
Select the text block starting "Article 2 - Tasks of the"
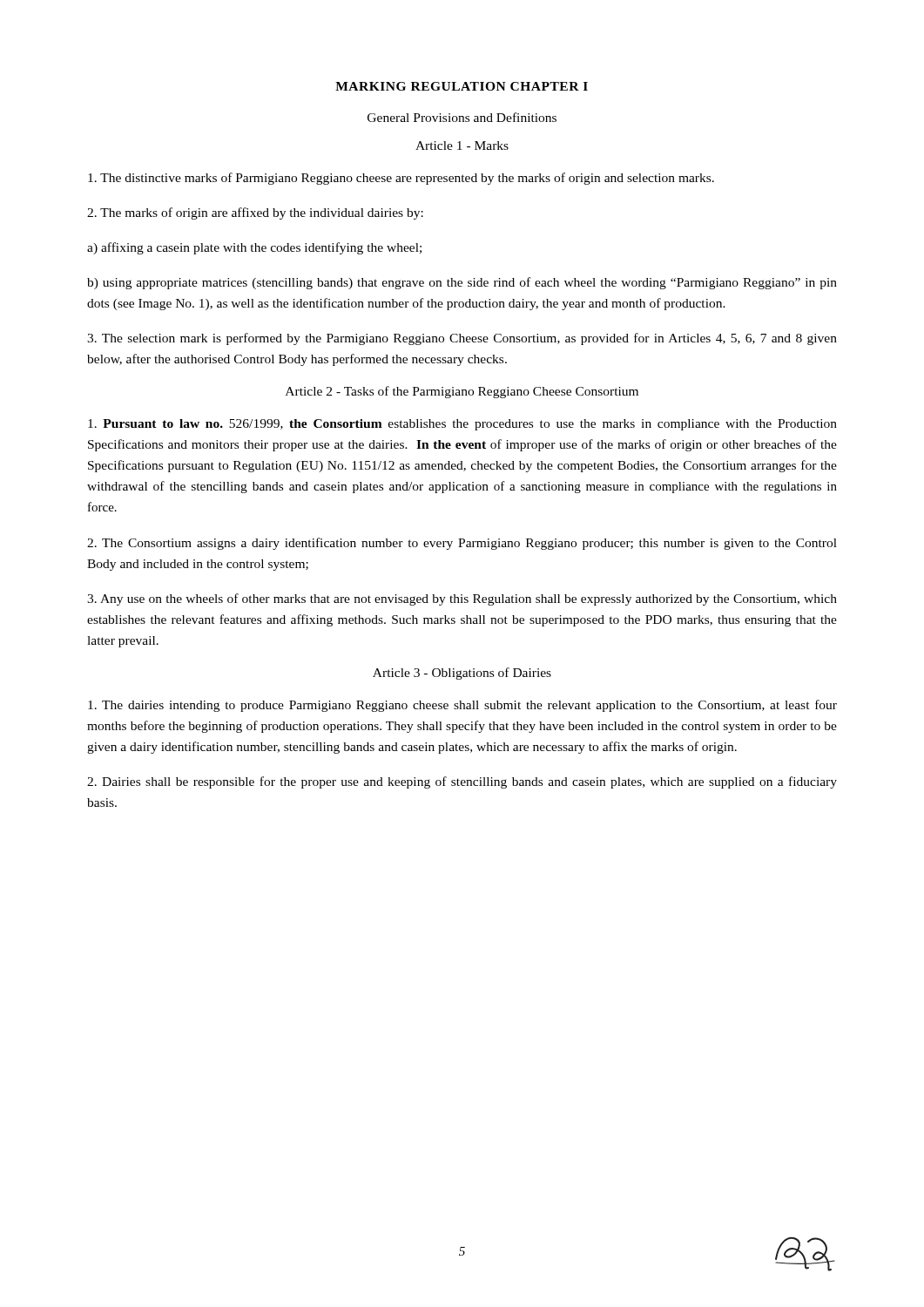tap(462, 391)
